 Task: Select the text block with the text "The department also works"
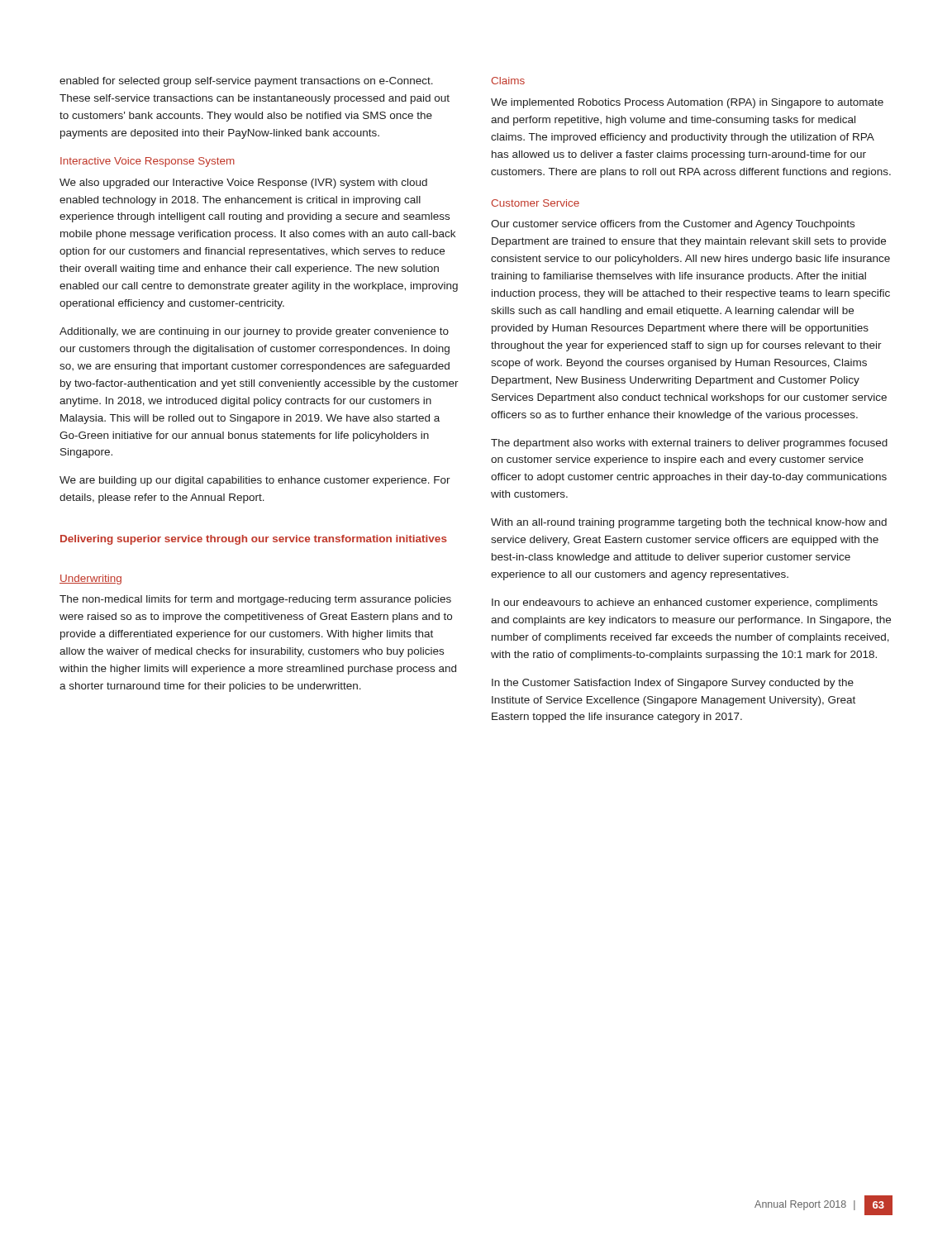coord(692,469)
